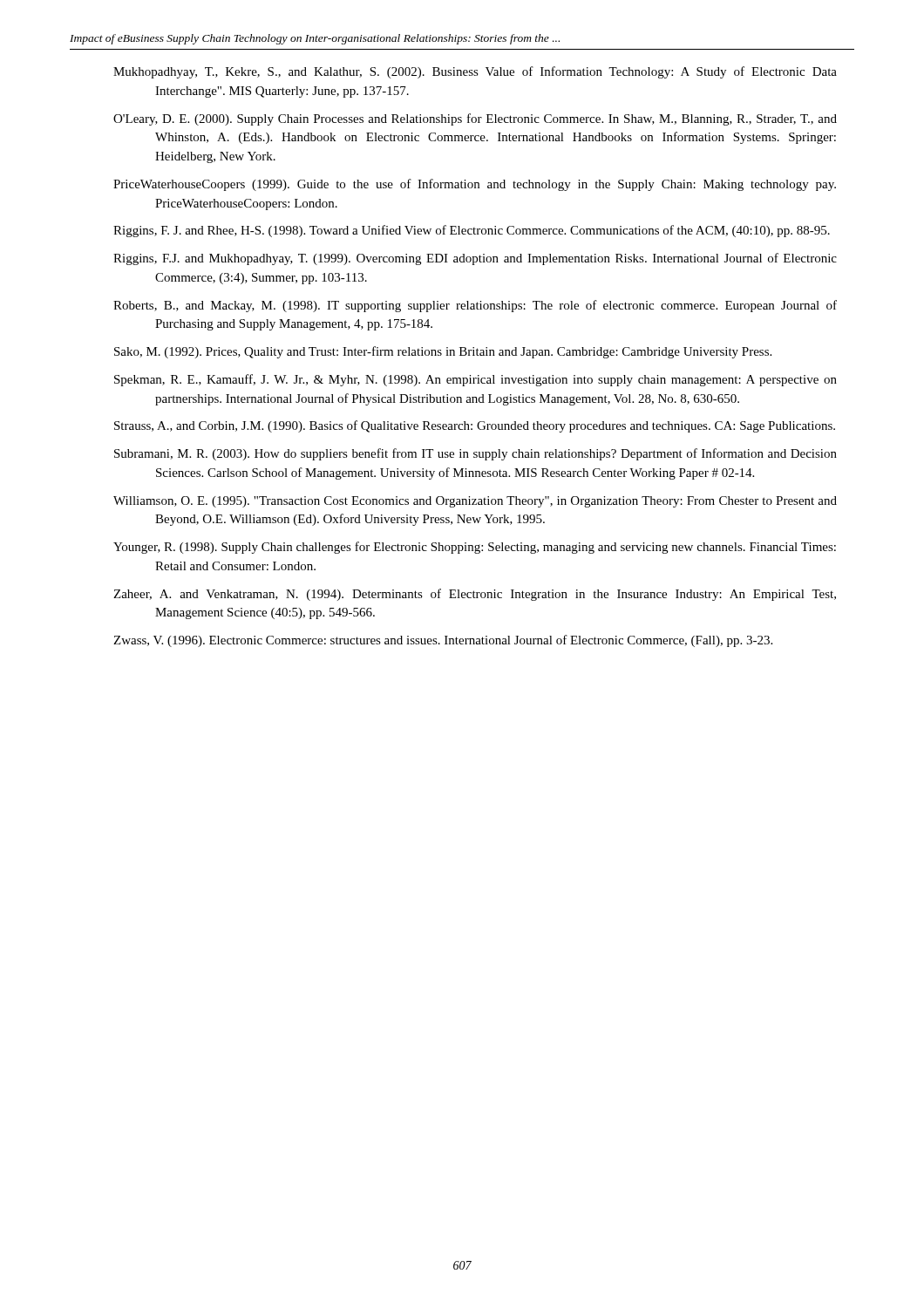This screenshot has width=924, height=1308.
Task: Point to the block beginning "Zaheer, A. and"
Action: [x=475, y=603]
